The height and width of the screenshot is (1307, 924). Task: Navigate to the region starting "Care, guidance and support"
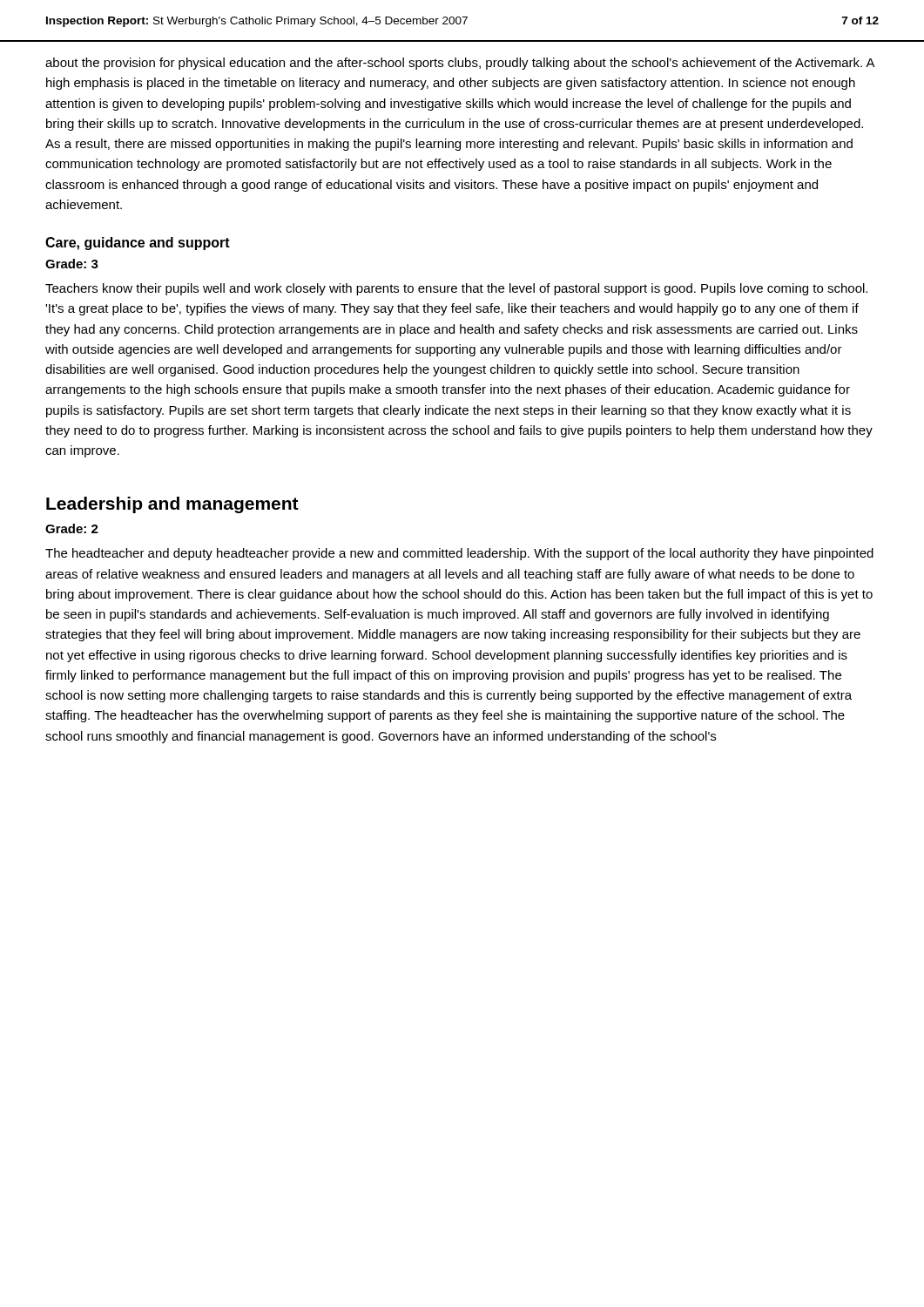pyautogui.click(x=137, y=243)
